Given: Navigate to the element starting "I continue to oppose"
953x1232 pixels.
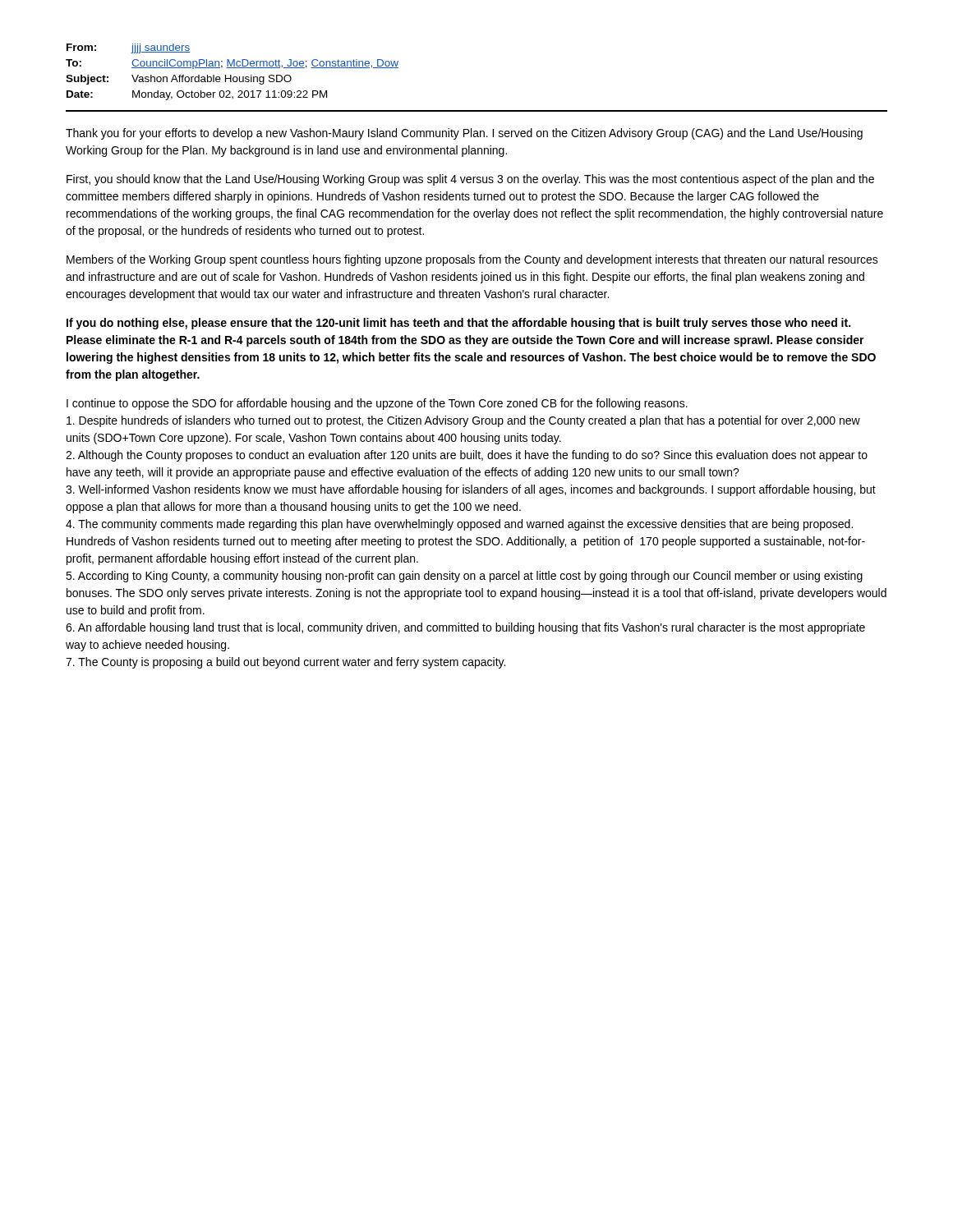Looking at the screenshot, I should click(476, 533).
